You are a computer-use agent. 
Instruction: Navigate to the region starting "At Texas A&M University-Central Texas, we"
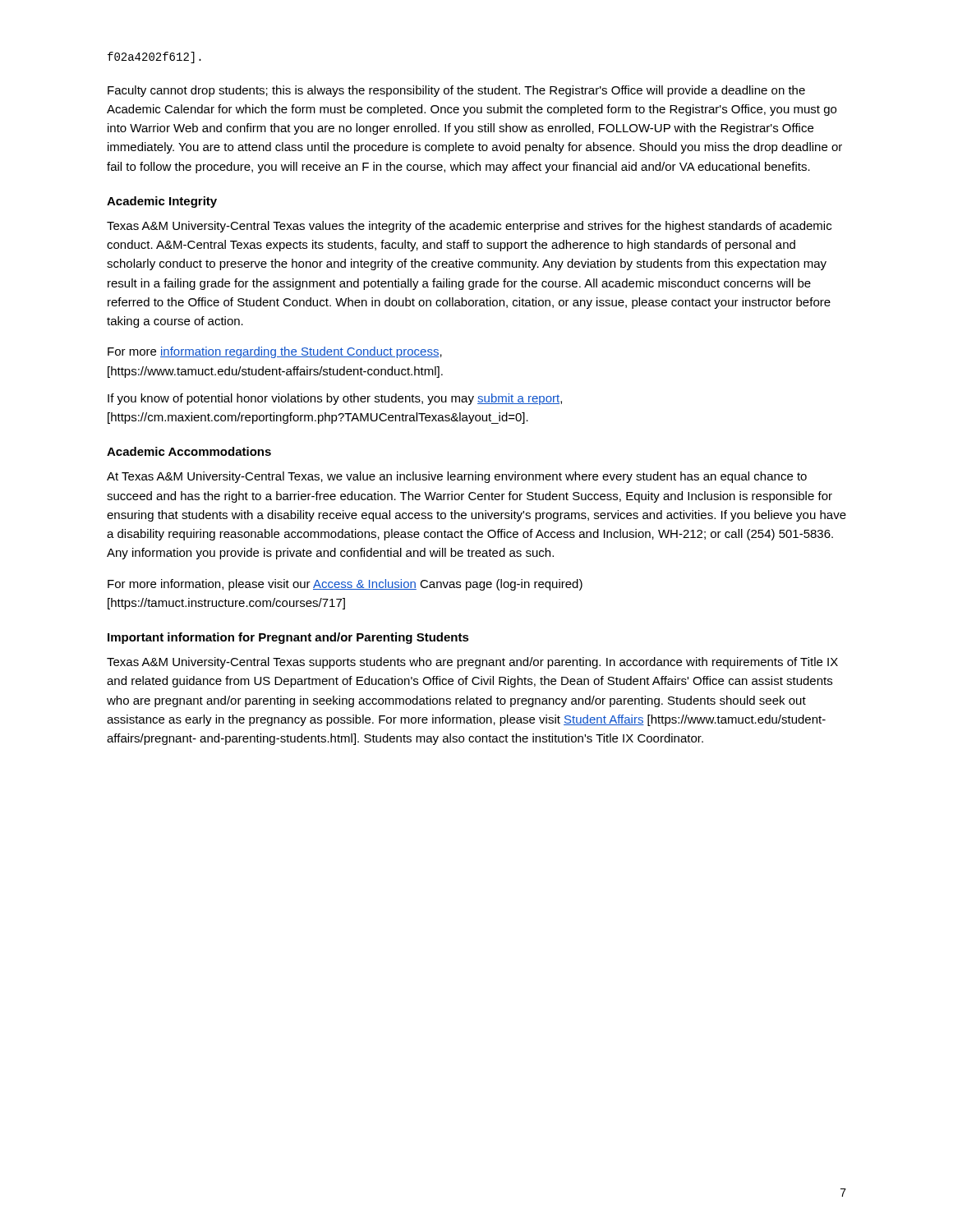tap(476, 515)
